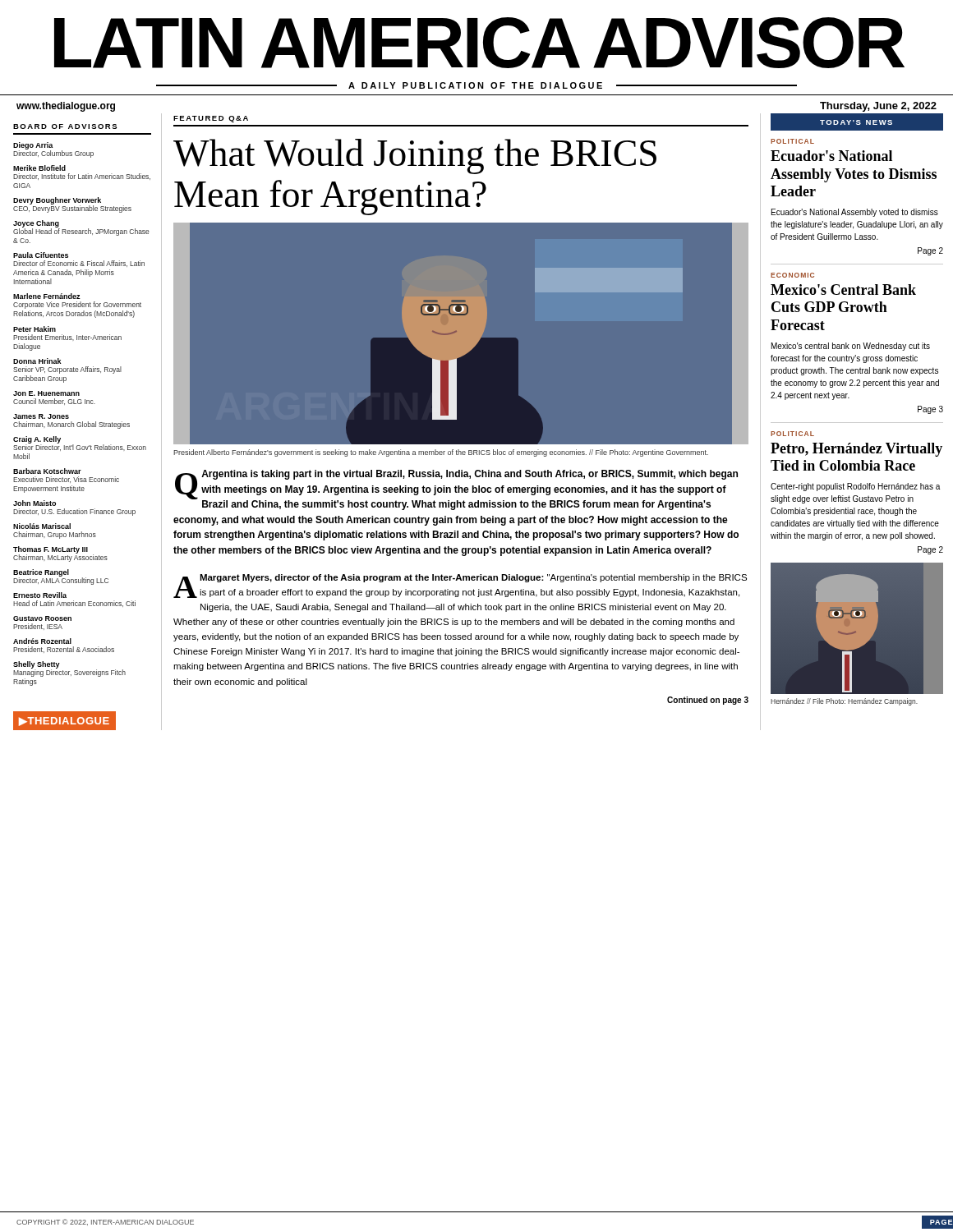Click the passage that begins "John MaistoDirector, U.S. Education"
The image size is (953, 1232).
coord(82,508)
